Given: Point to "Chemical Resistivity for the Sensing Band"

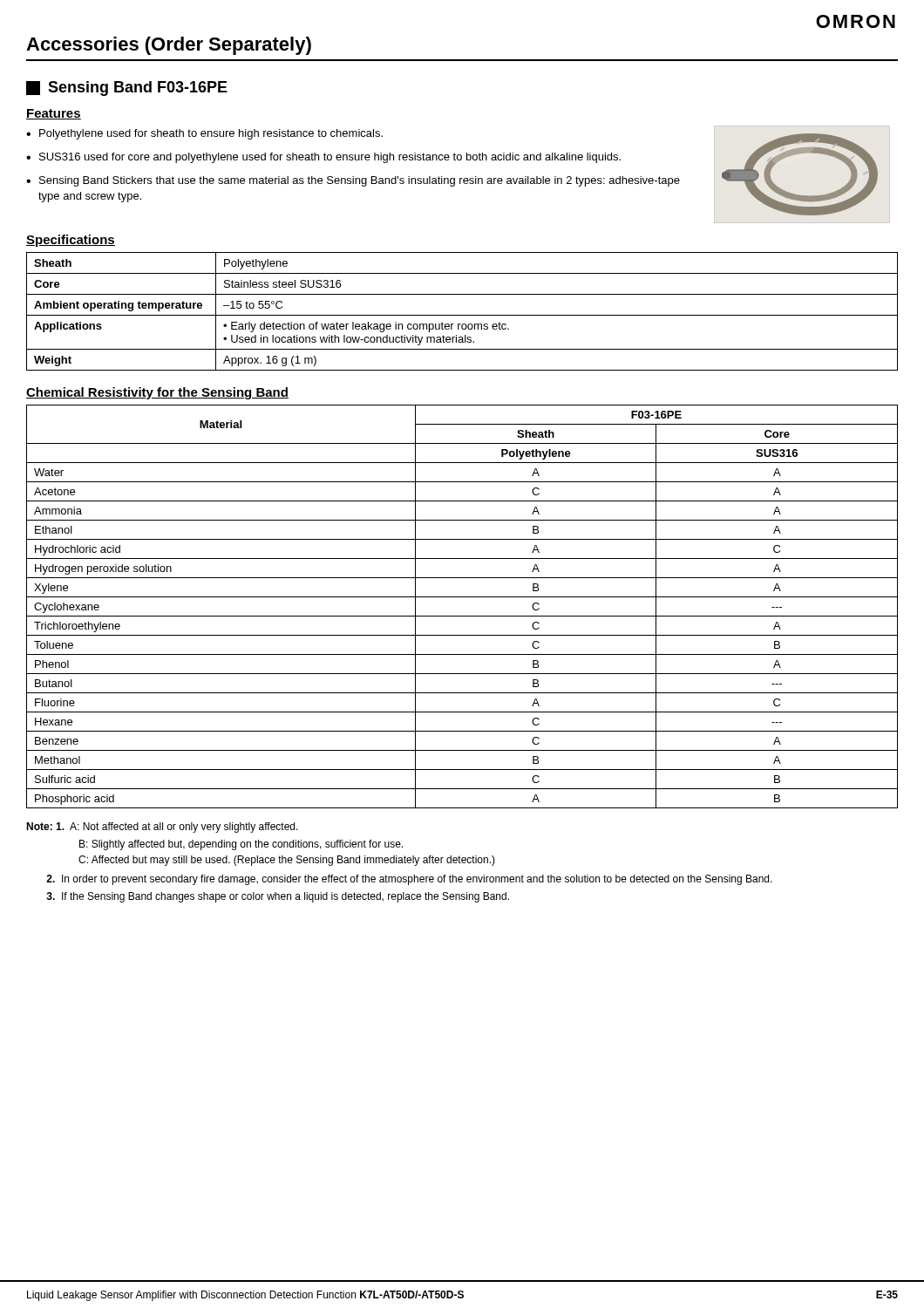Looking at the screenshot, I should tap(157, 392).
